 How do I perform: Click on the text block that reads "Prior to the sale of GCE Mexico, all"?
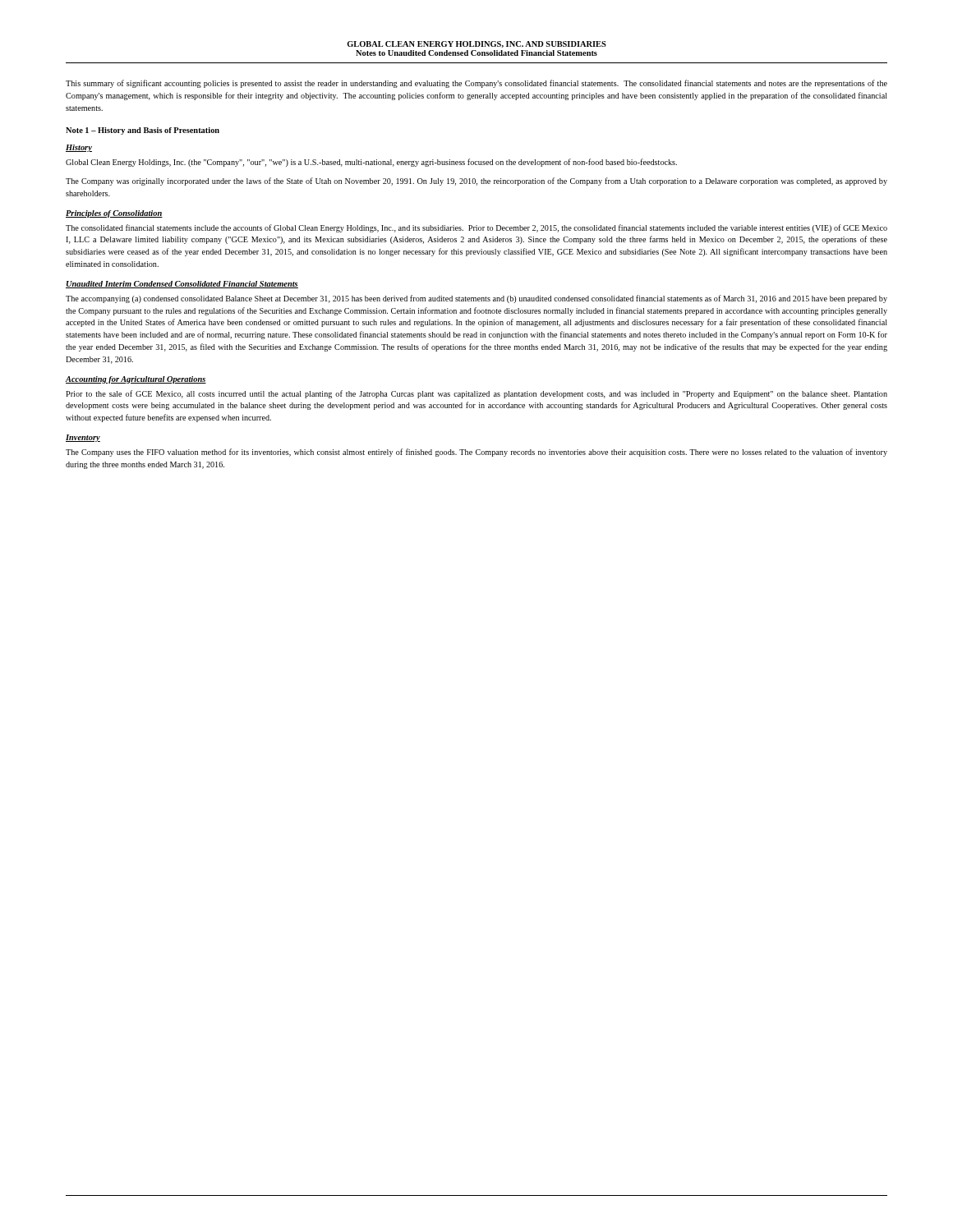point(476,406)
